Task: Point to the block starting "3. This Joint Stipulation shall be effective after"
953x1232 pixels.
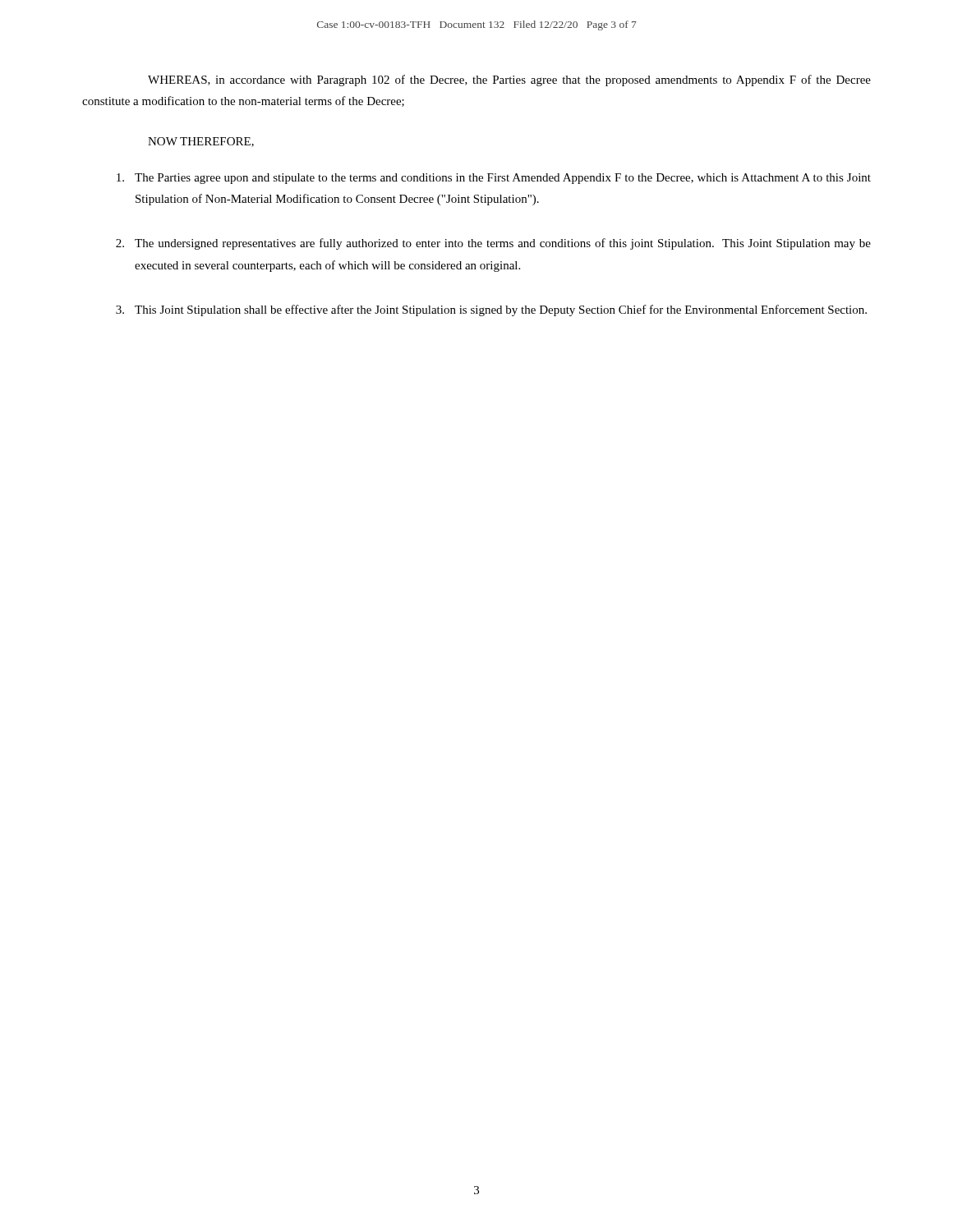Action: click(x=476, y=310)
